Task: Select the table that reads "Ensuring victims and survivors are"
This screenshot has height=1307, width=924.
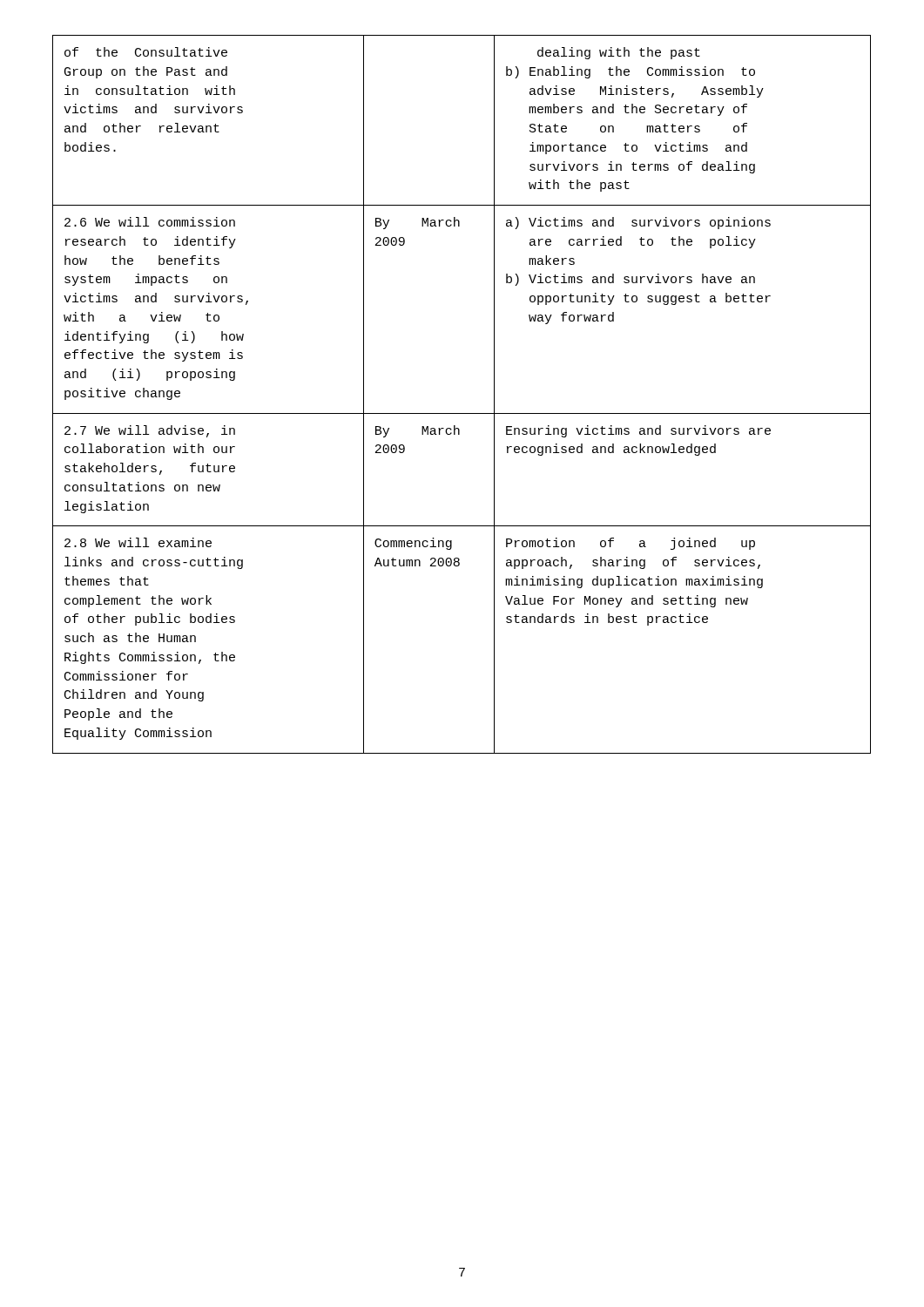Action: pyautogui.click(x=462, y=394)
